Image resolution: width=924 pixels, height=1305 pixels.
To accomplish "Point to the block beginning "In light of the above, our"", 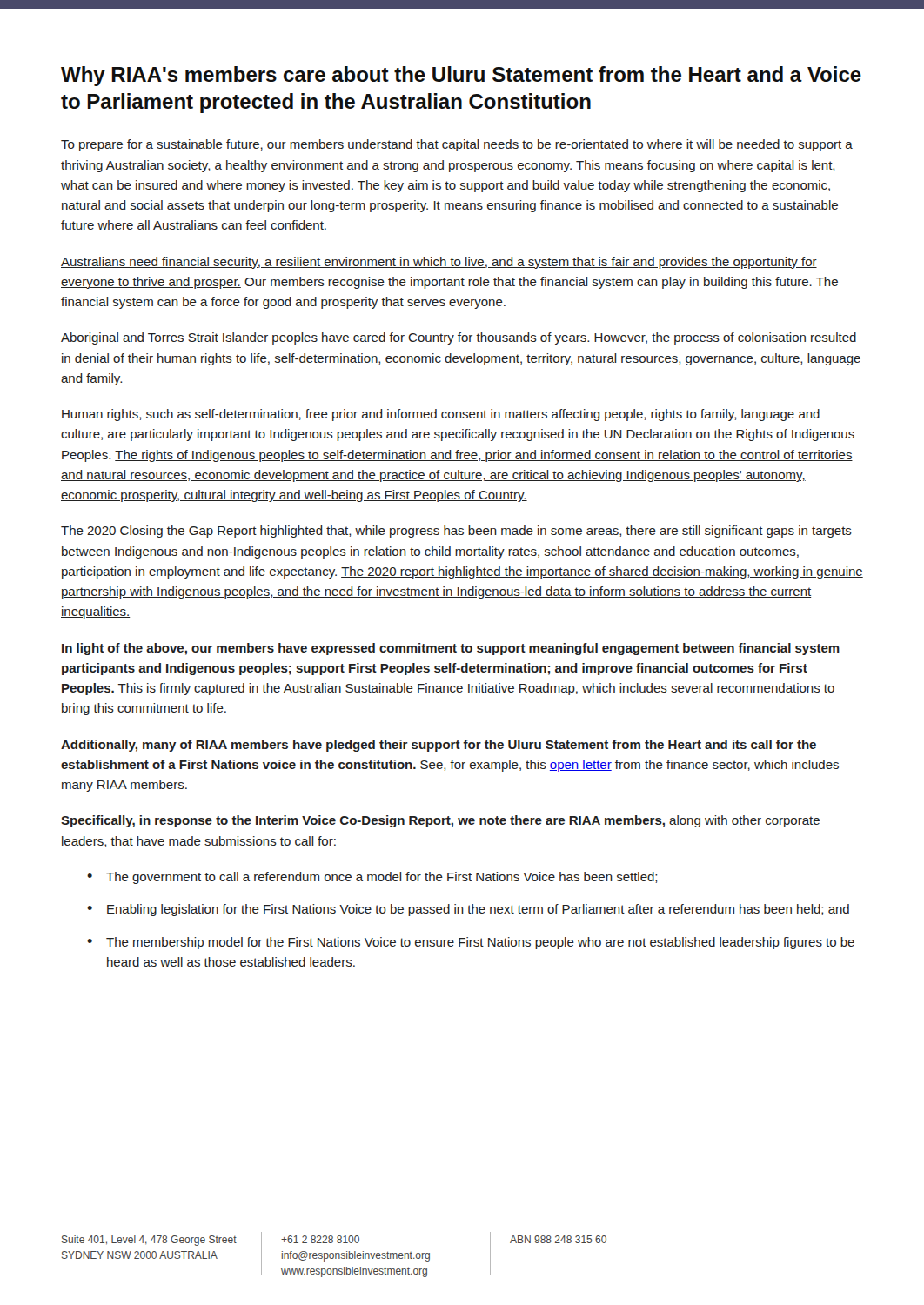I will (450, 678).
